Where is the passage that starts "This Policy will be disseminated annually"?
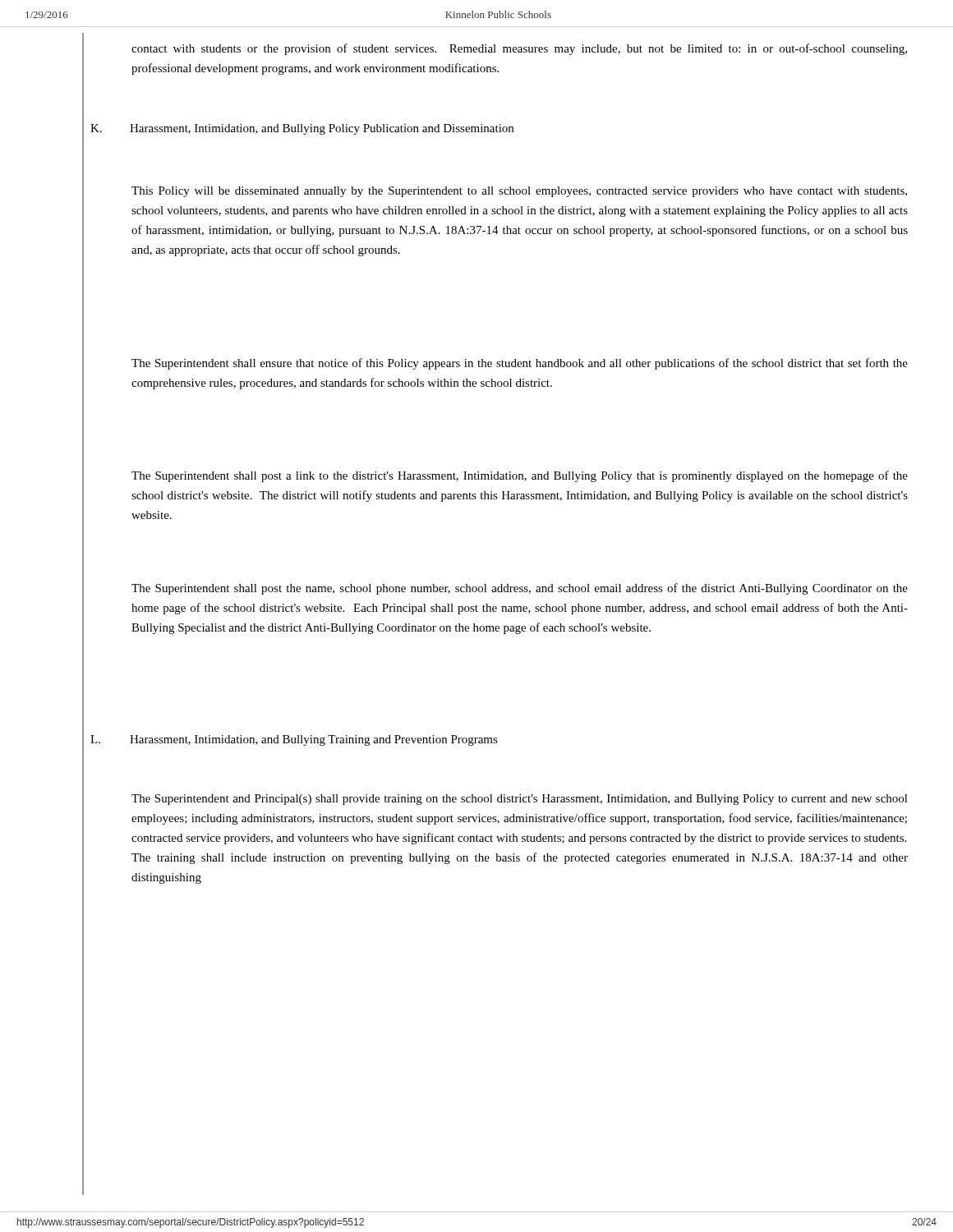 tap(520, 220)
